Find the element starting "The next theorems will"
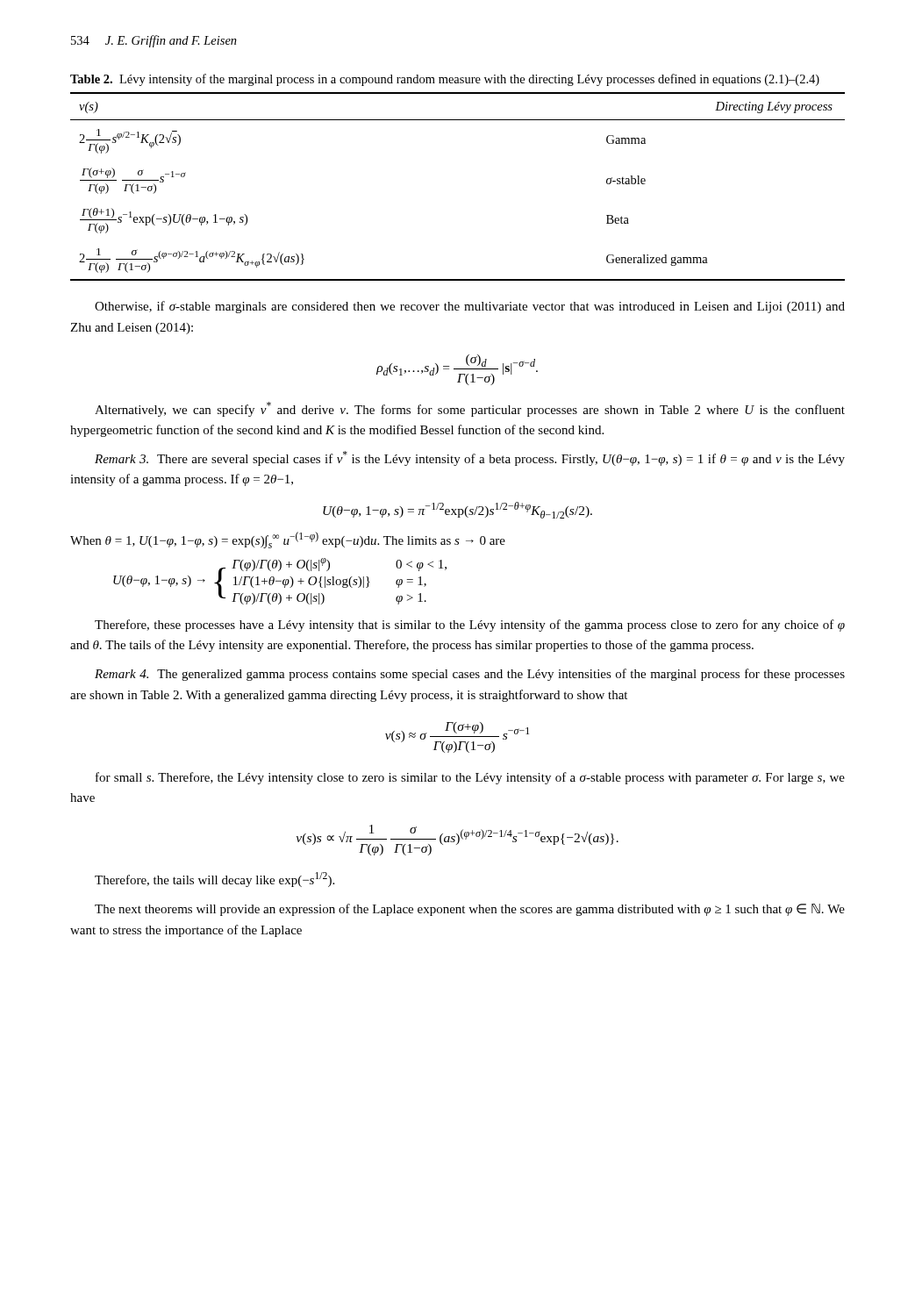This screenshot has width=915, height=1316. (458, 919)
